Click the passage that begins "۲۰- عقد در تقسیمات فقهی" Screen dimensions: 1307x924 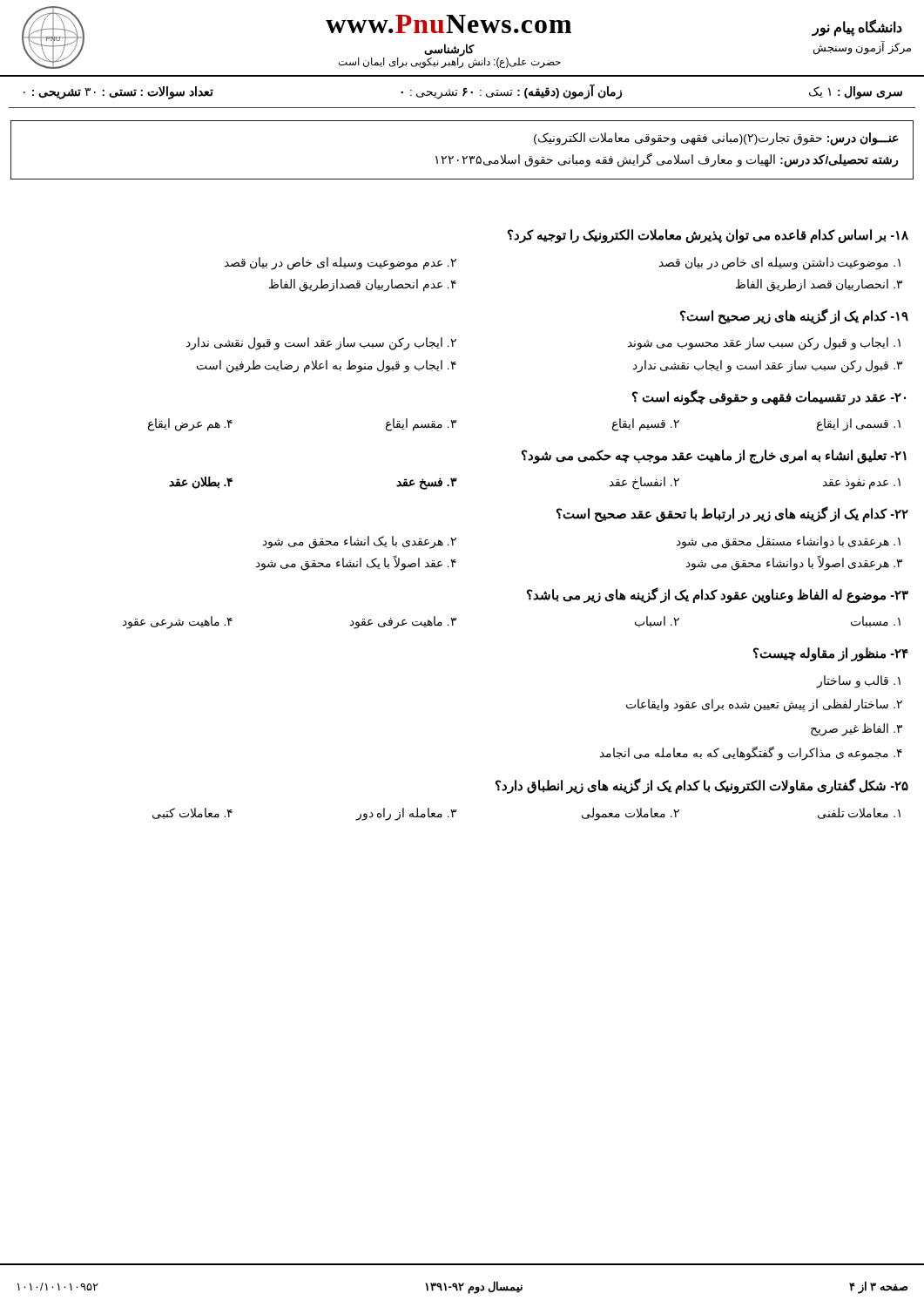tap(770, 397)
